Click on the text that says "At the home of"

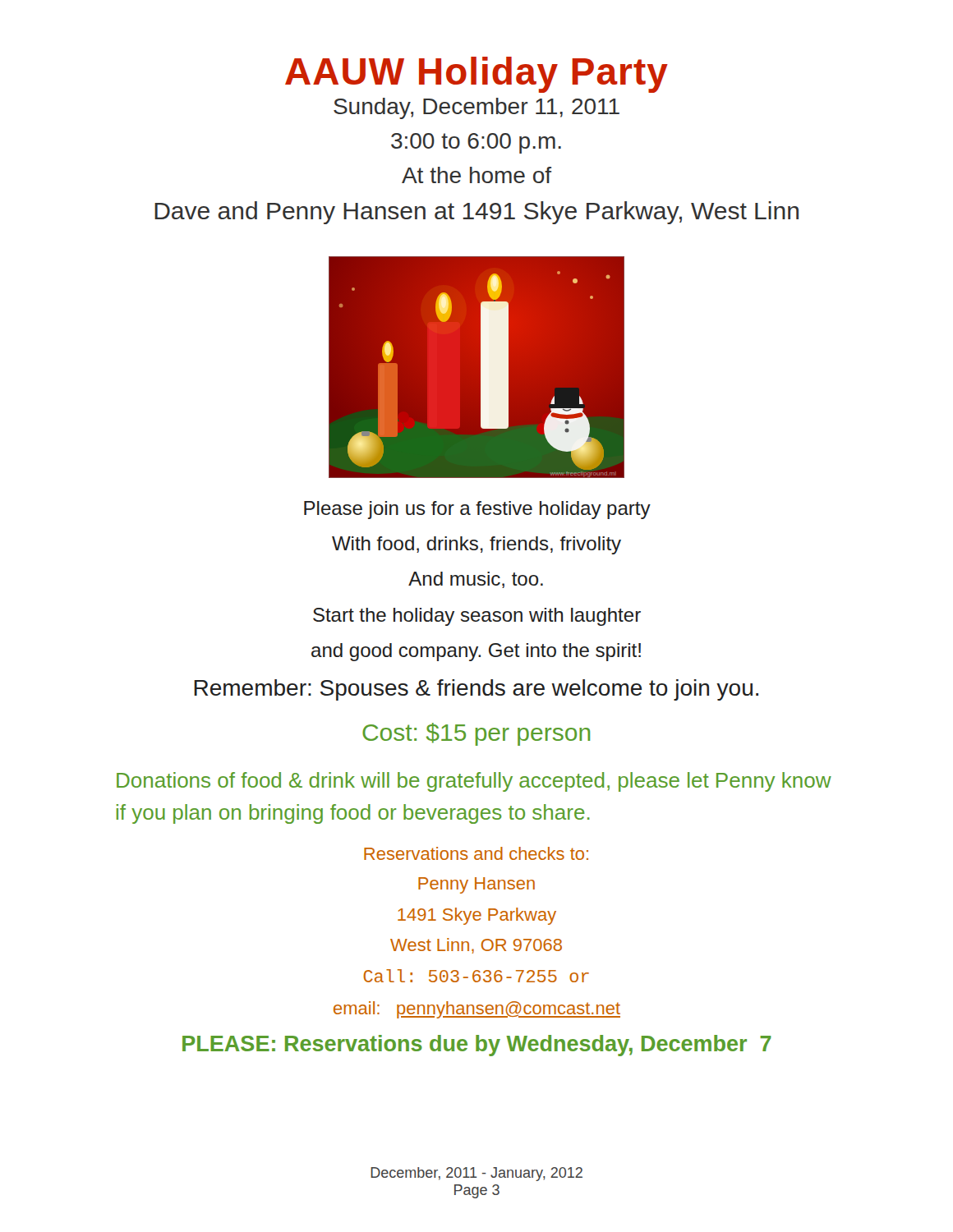tap(476, 175)
